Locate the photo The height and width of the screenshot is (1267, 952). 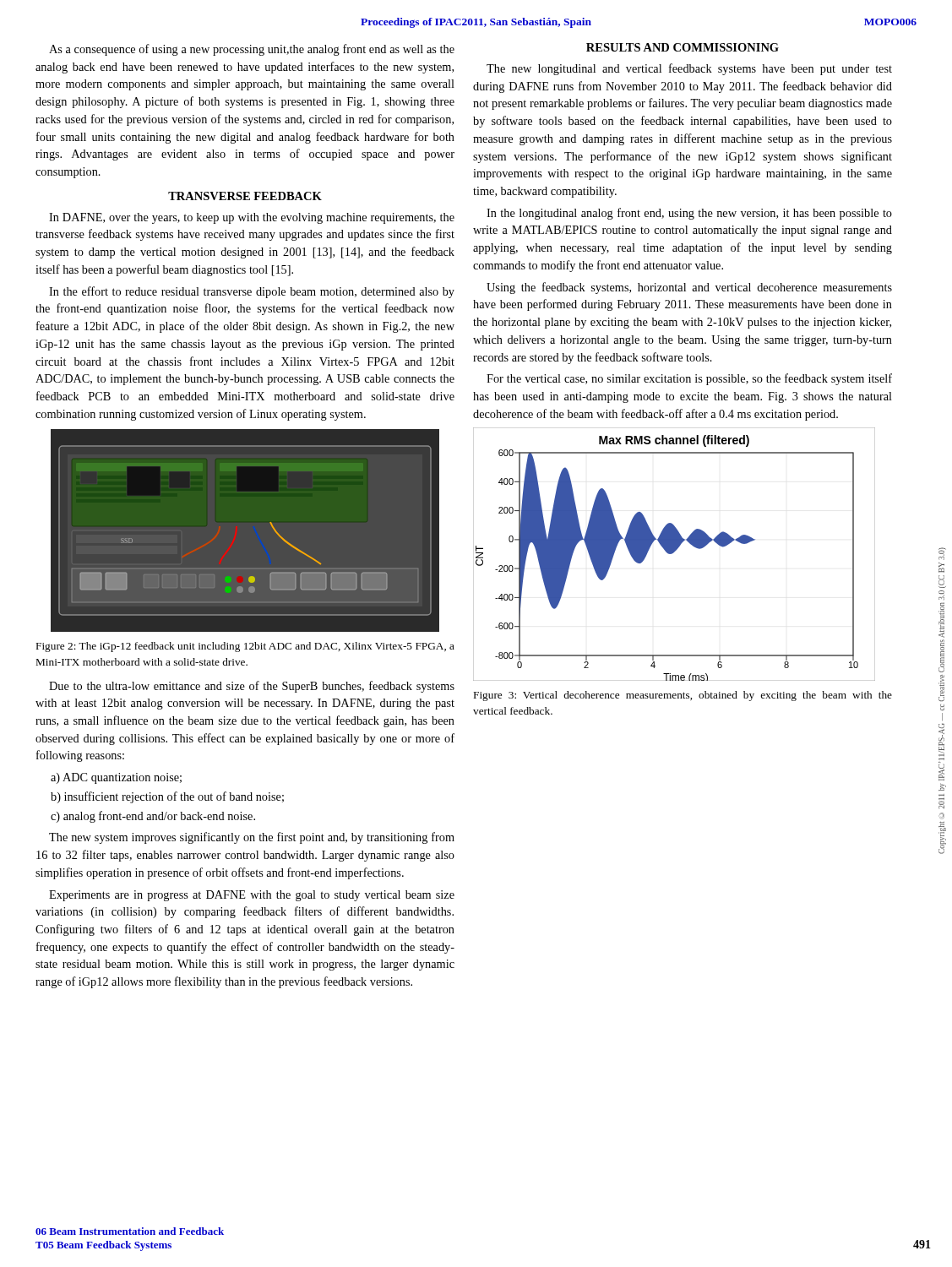245,532
